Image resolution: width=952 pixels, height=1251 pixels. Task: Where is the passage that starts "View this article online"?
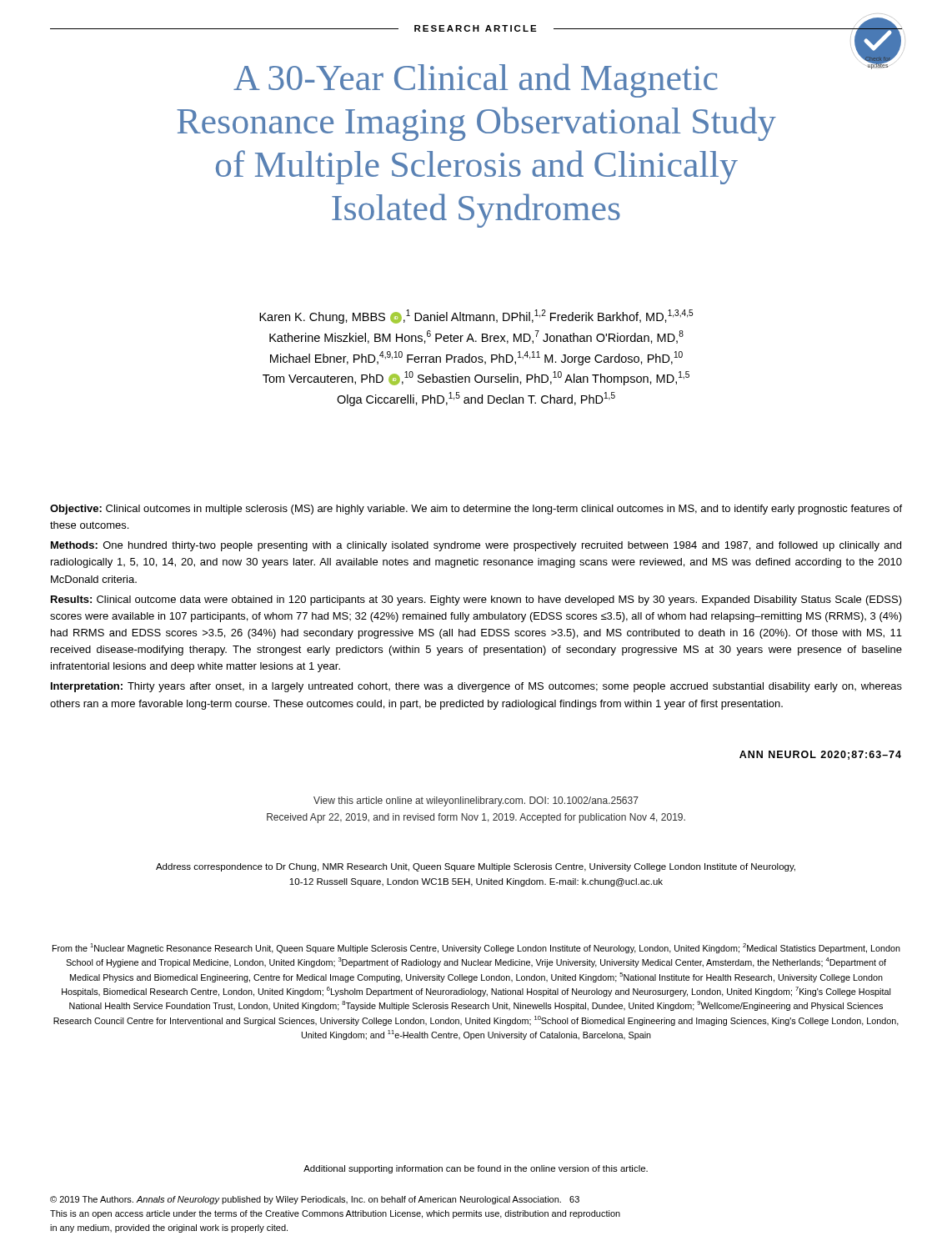tap(476, 809)
